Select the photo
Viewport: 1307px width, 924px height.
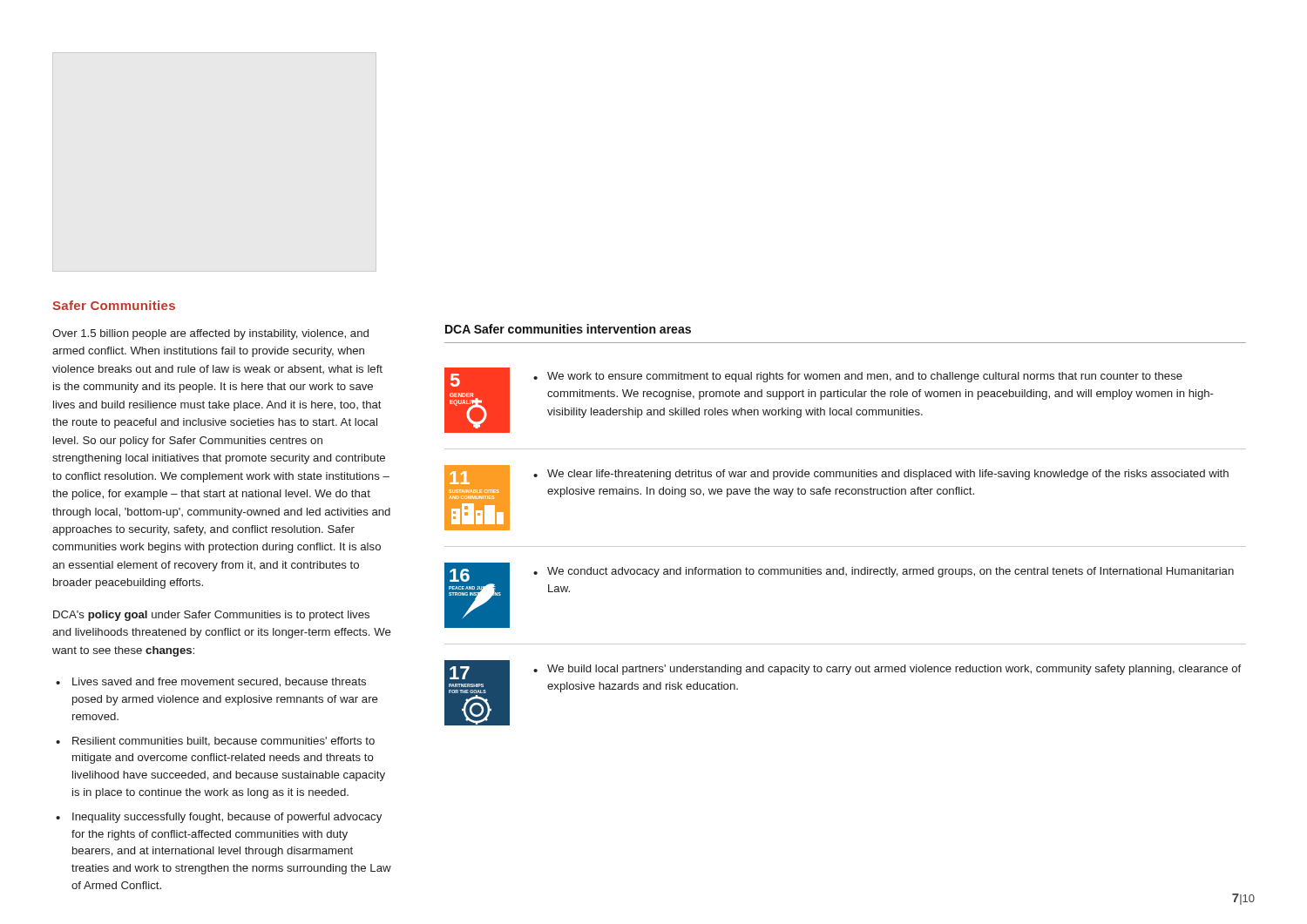point(214,162)
